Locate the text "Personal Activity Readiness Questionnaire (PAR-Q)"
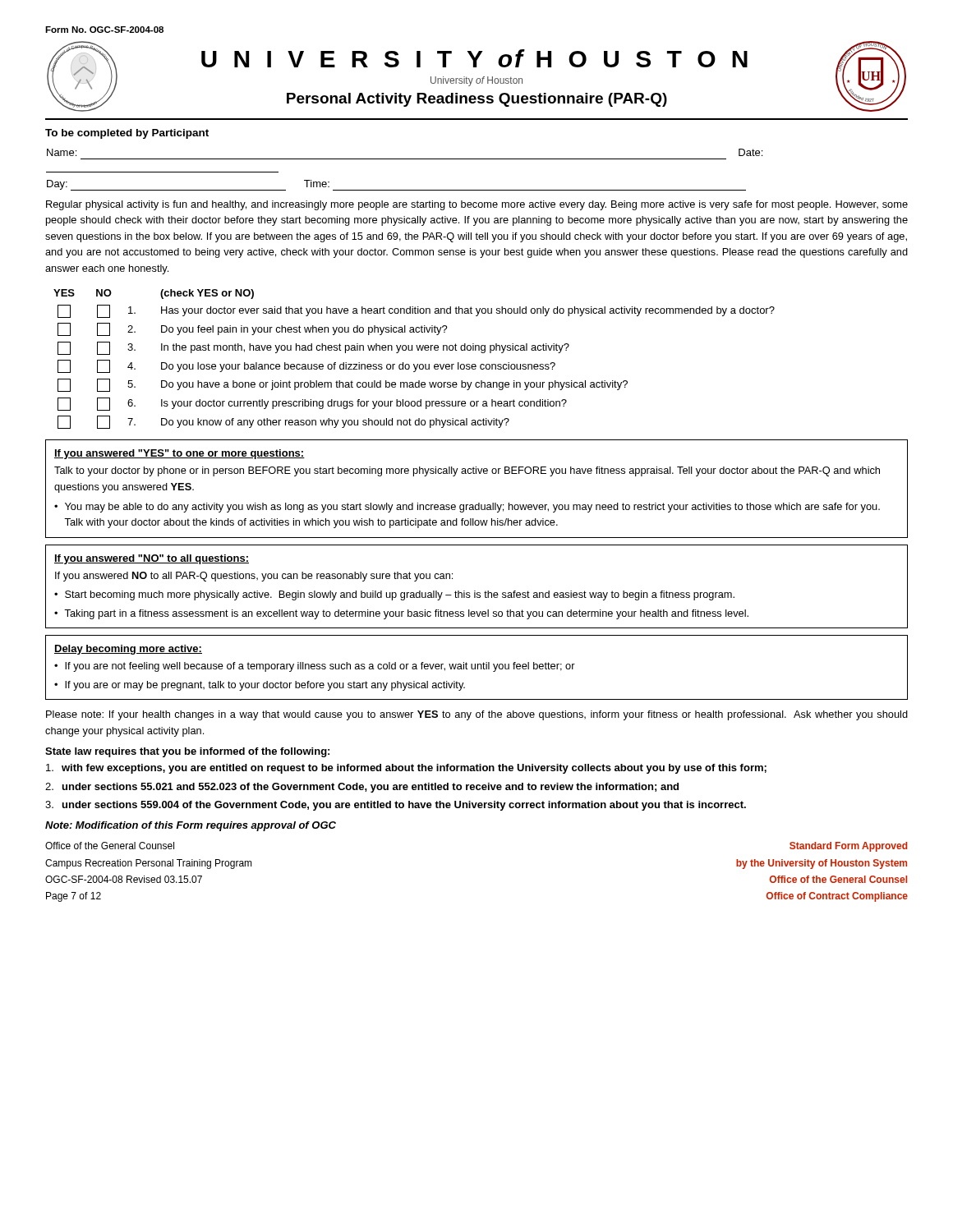The width and height of the screenshot is (953, 1232). (476, 98)
